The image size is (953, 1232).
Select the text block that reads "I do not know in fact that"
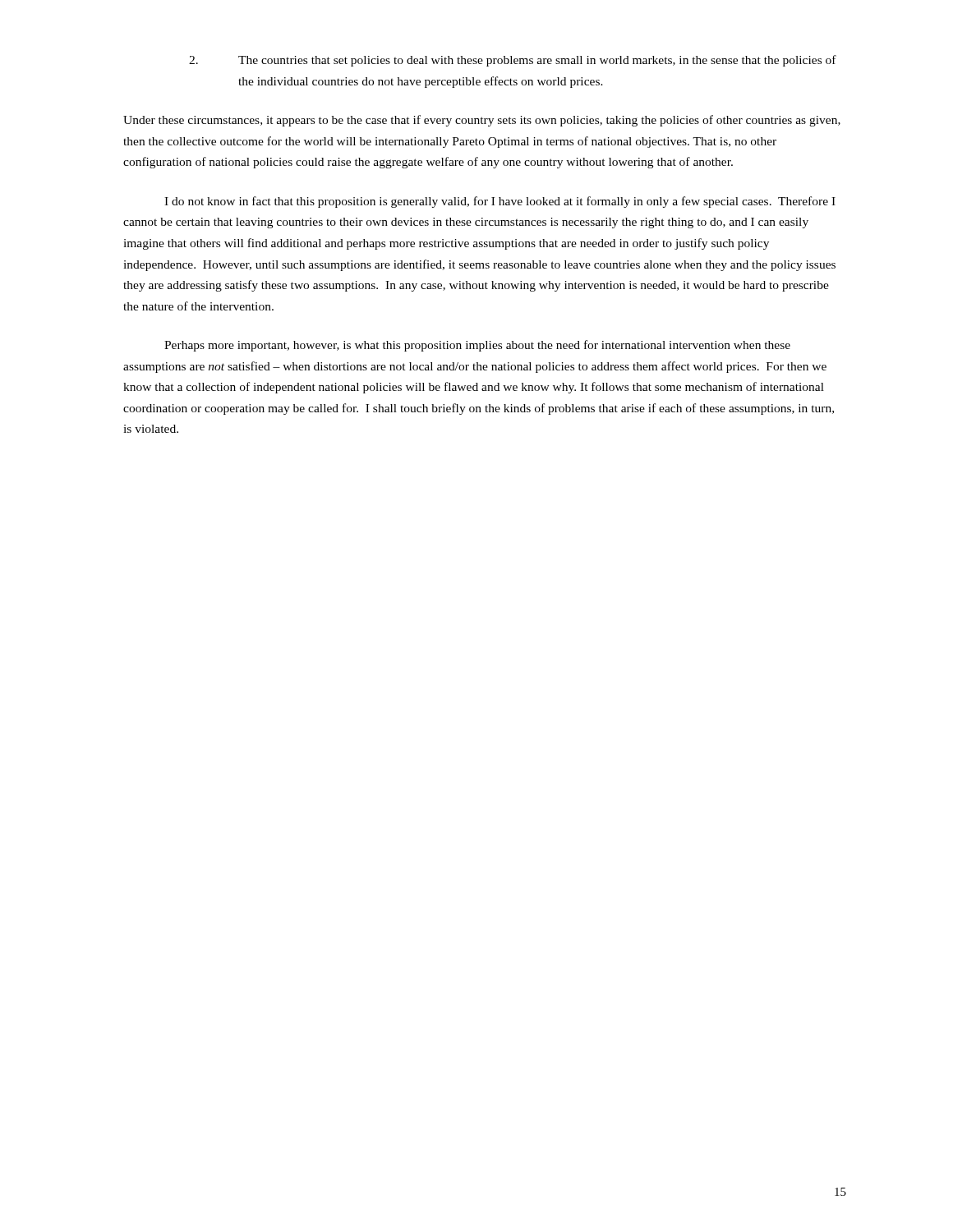480,253
